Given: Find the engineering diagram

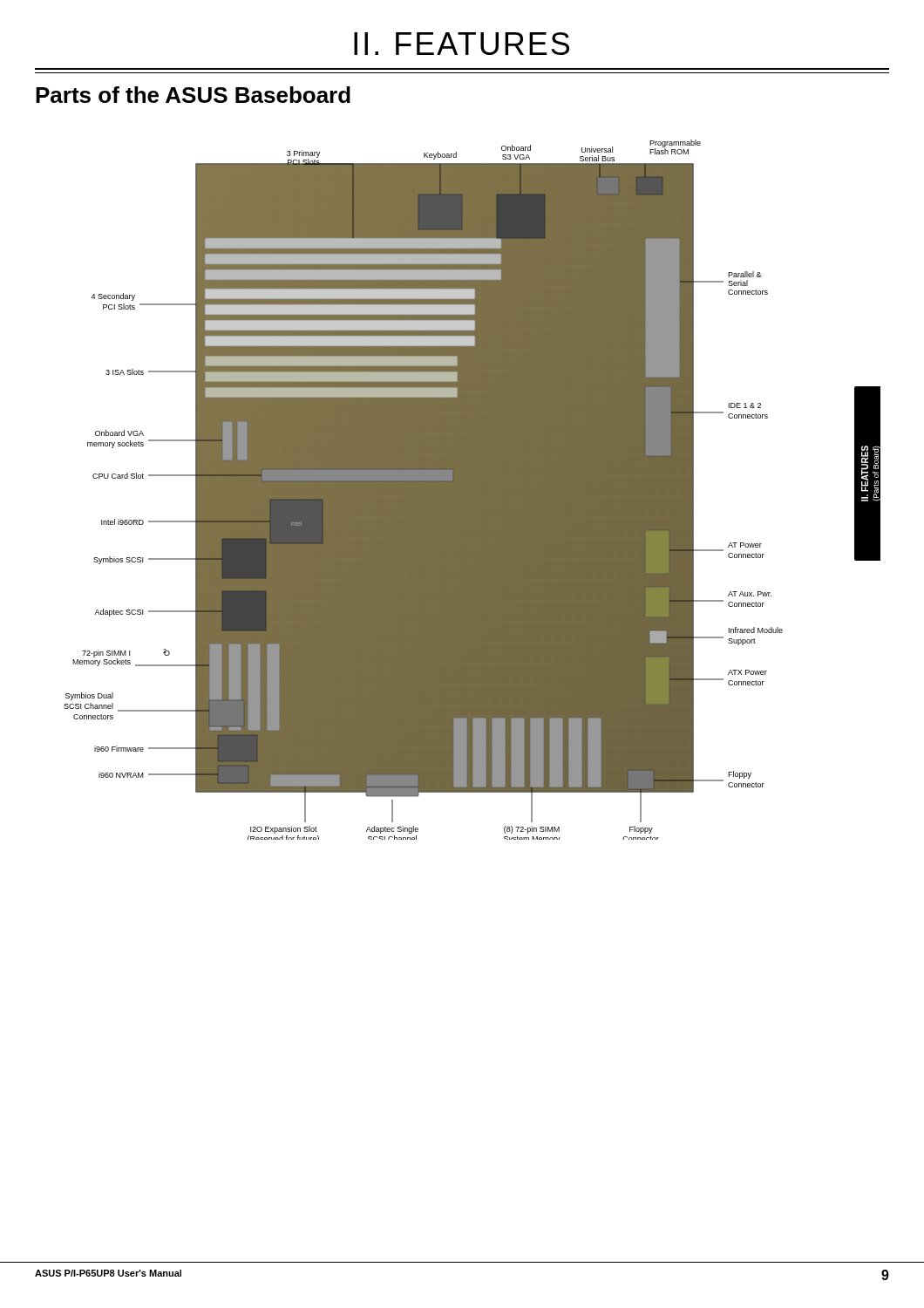Looking at the screenshot, I should coord(458,482).
